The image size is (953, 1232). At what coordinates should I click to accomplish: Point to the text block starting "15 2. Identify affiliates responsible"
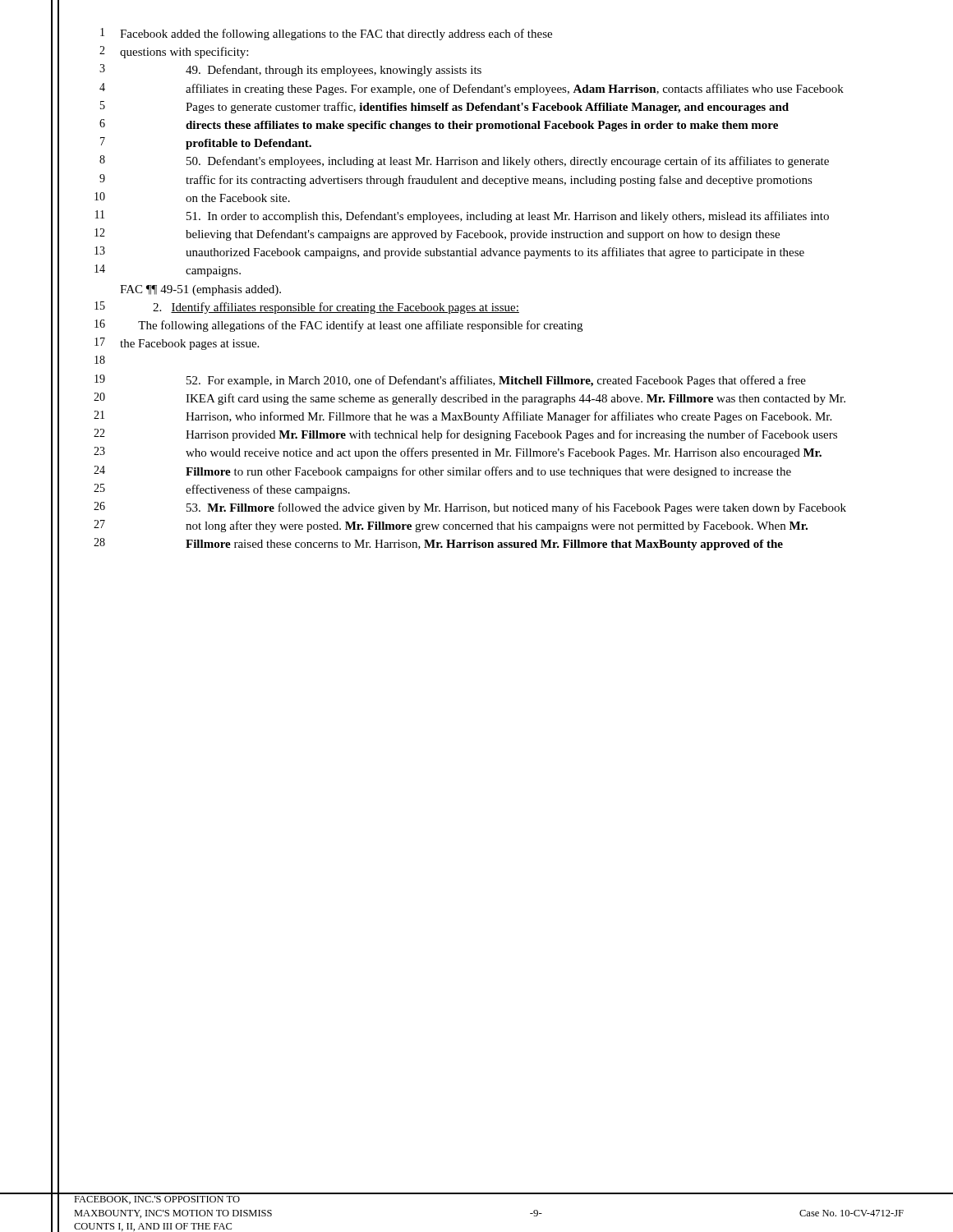(489, 307)
